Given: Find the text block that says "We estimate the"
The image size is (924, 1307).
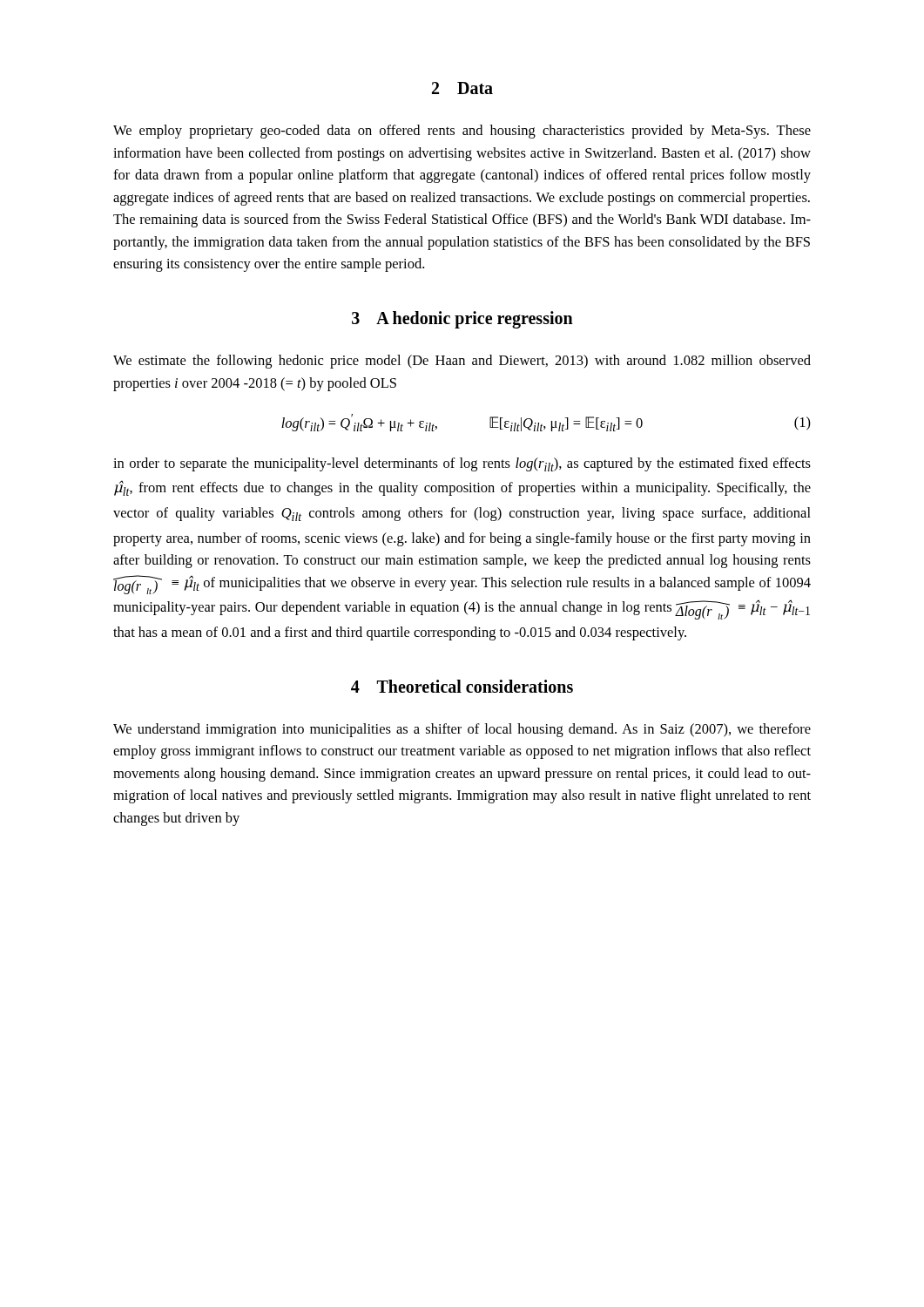Looking at the screenshot, I should tap(462, 371).
